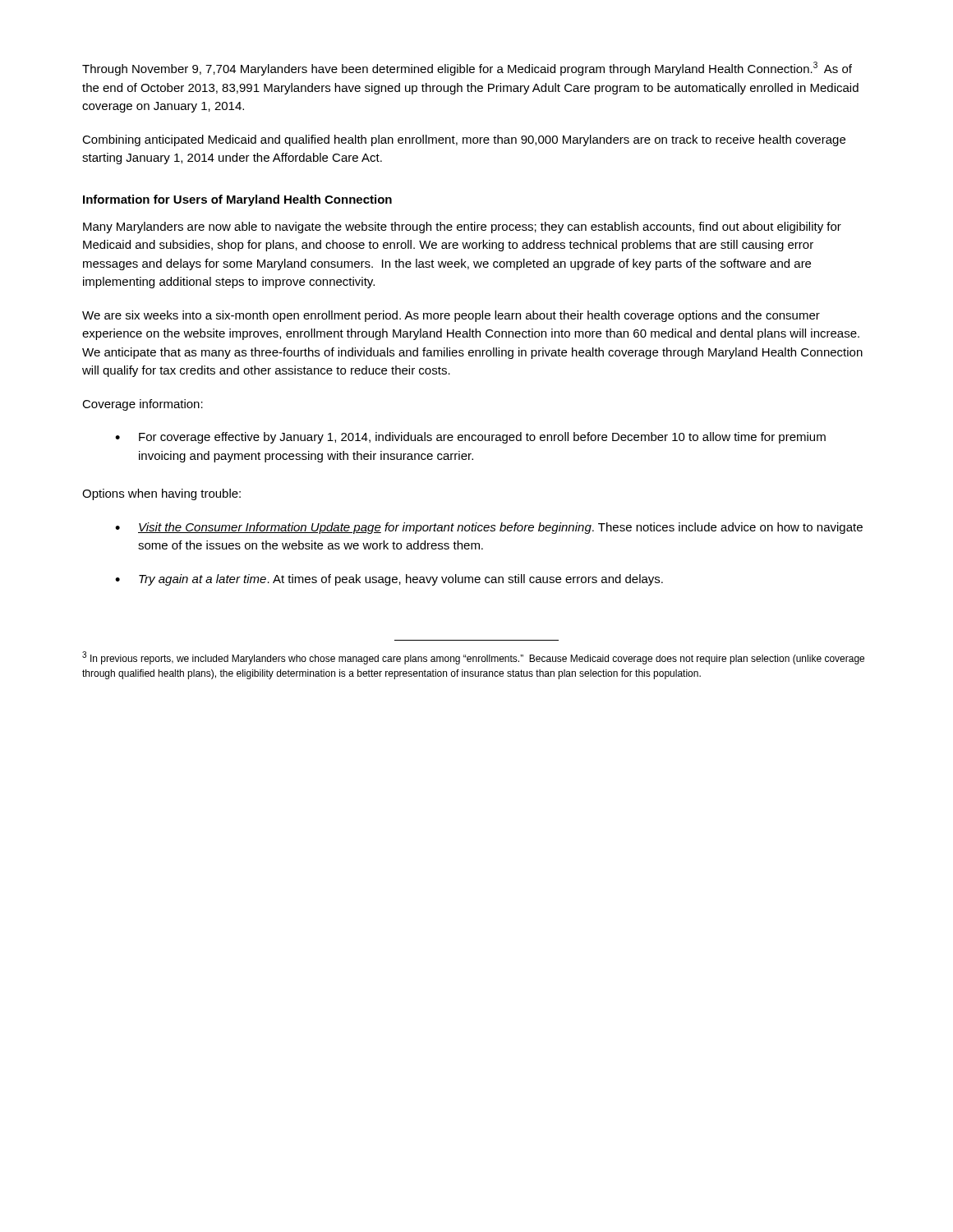
Task: Find the text that says "Coverage information:"
Action: click(143, 403)
